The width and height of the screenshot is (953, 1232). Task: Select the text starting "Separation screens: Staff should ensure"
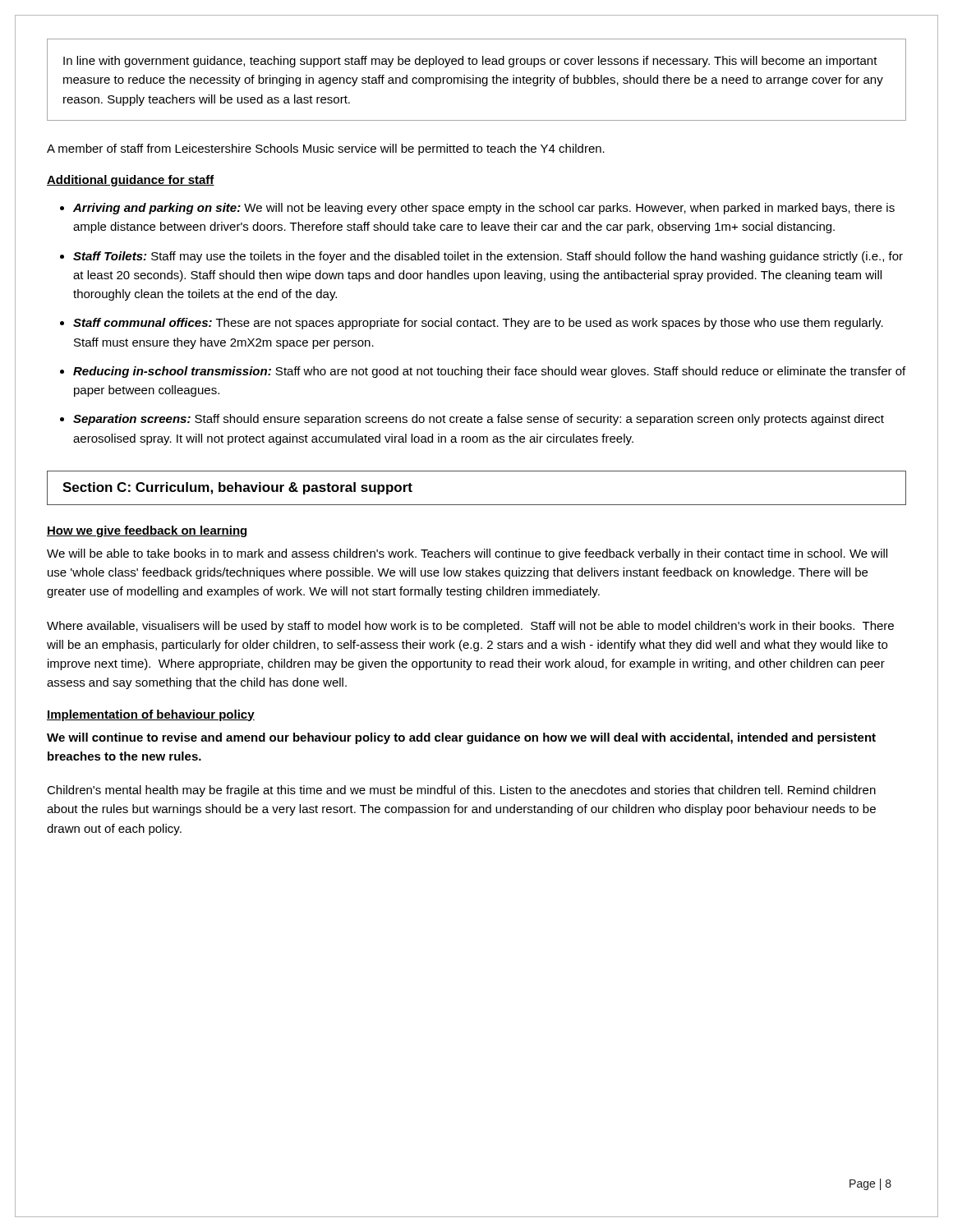coord(479,428)
